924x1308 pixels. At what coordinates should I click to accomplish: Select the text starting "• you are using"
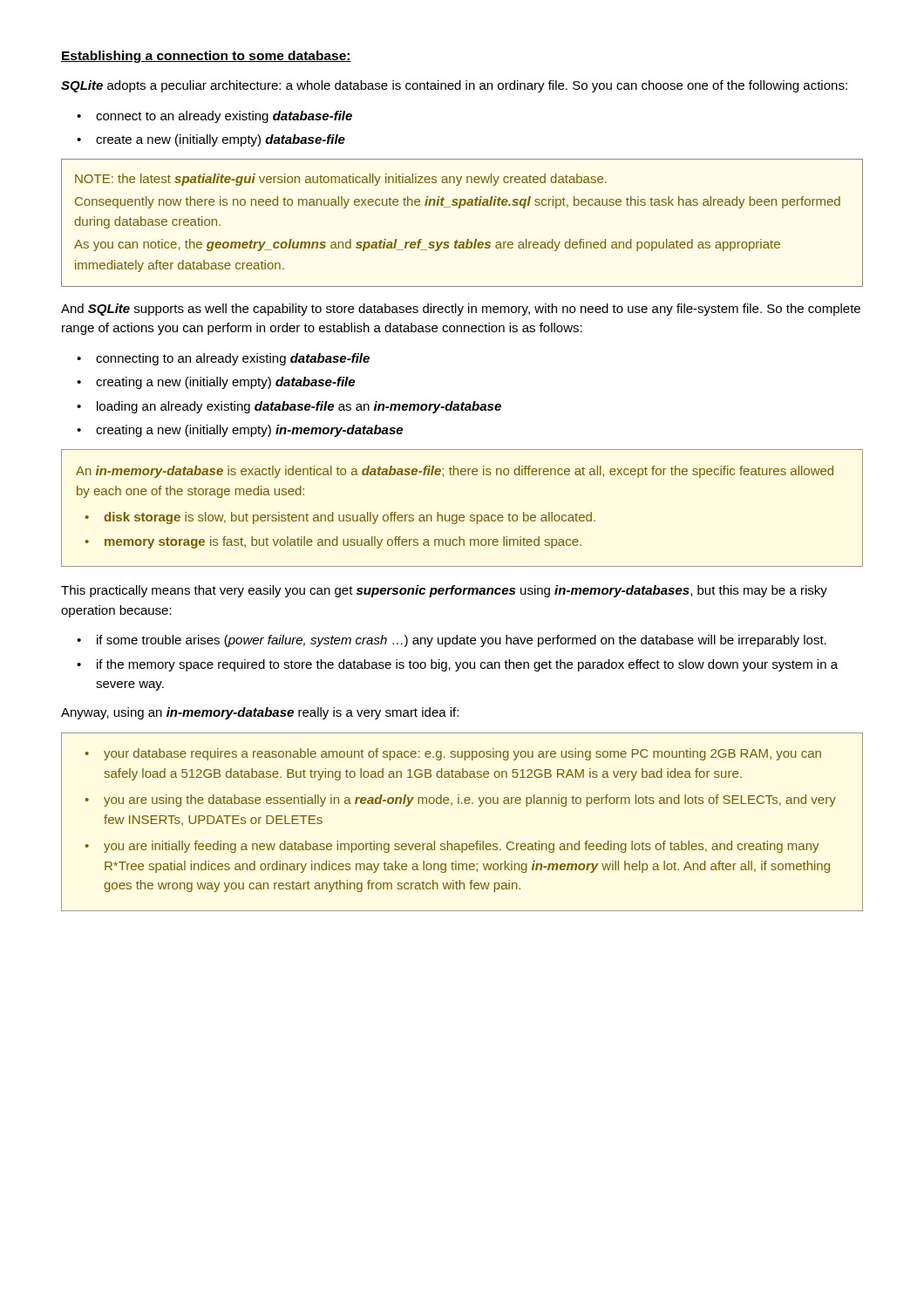pos(466,810)
